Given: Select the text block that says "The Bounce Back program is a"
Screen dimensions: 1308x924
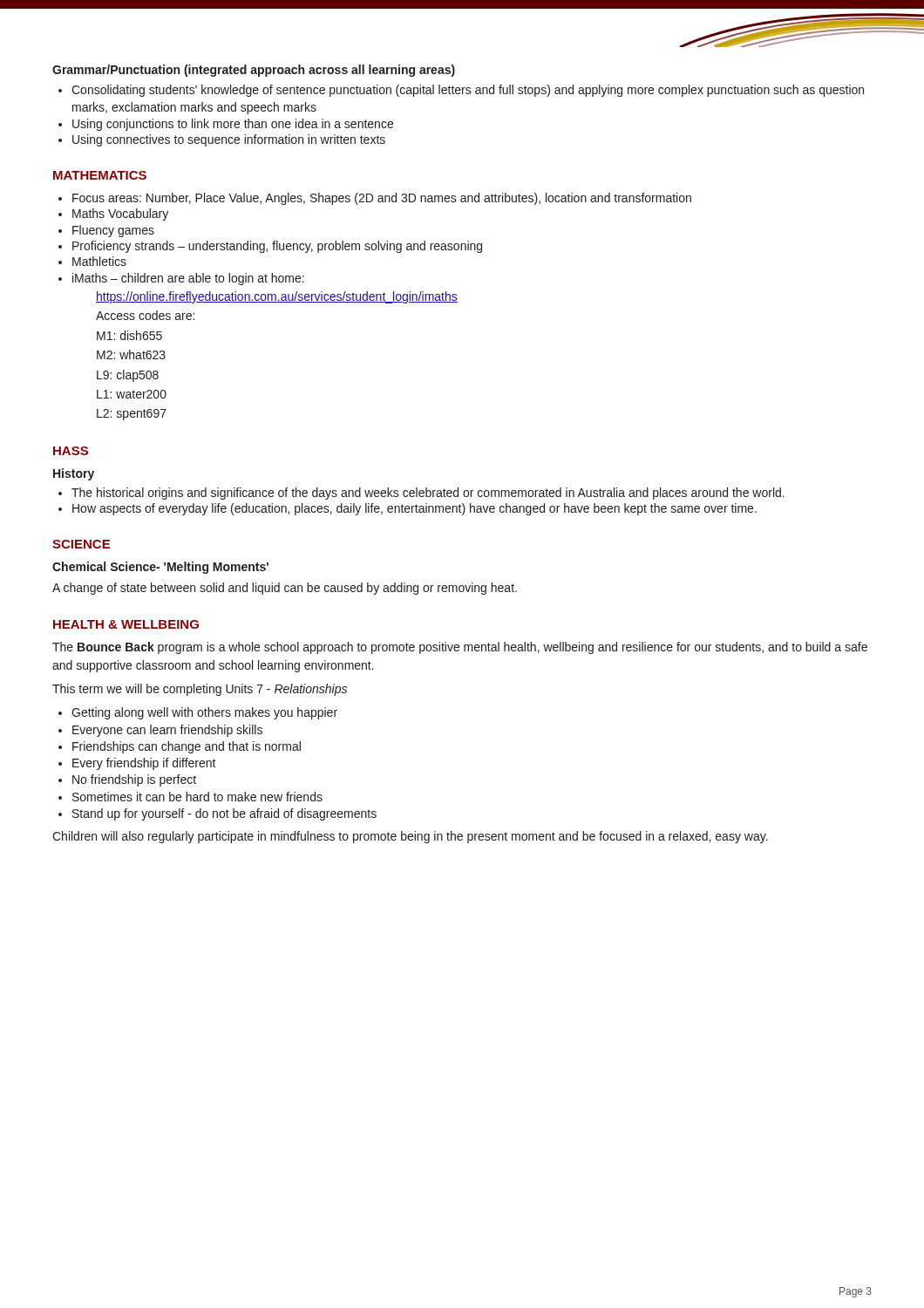Looking at the screenshot, I should click(x=462, y=657).
